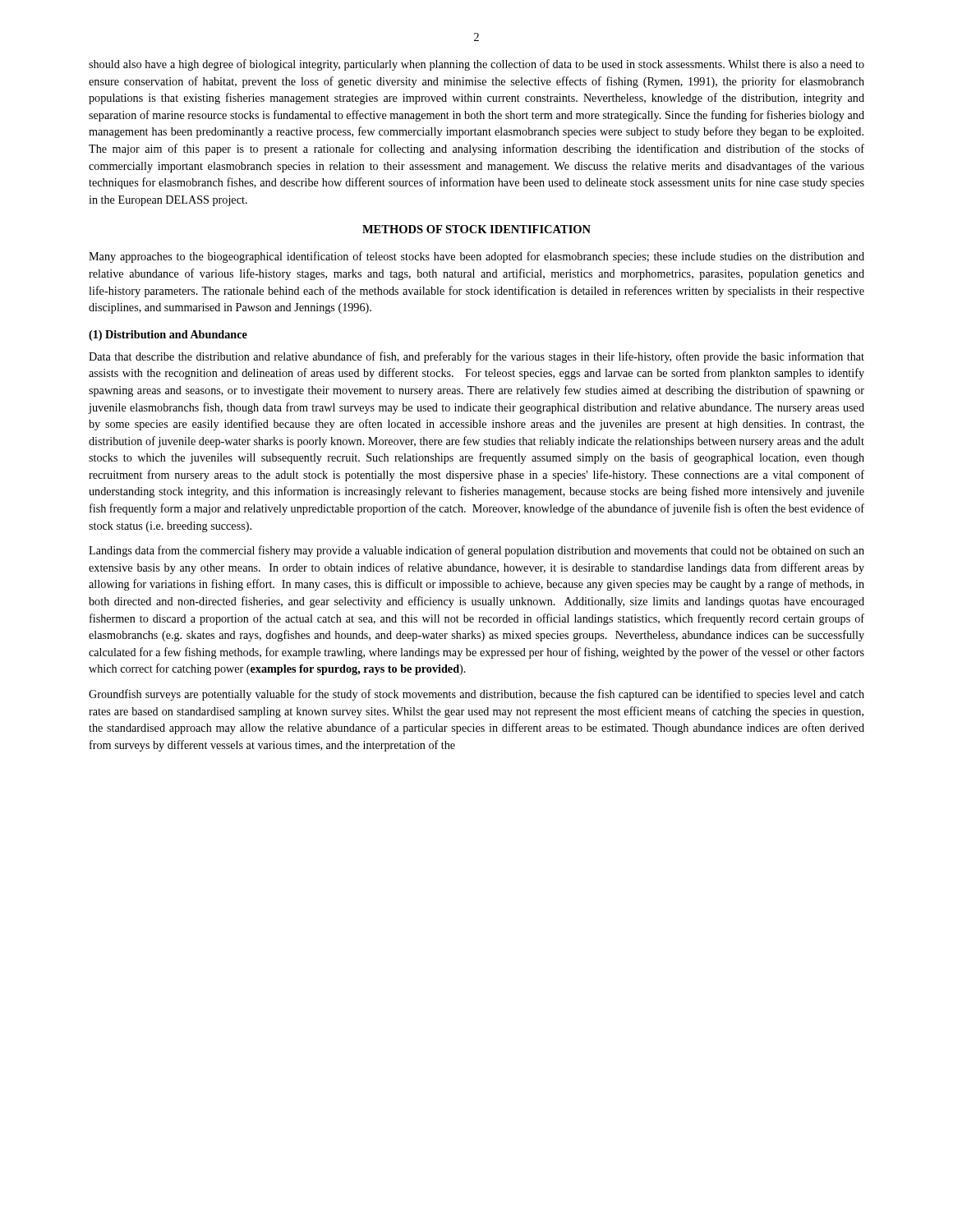
Task: Locate the text block that says "Landings data from the"
Action: point(476,610)
